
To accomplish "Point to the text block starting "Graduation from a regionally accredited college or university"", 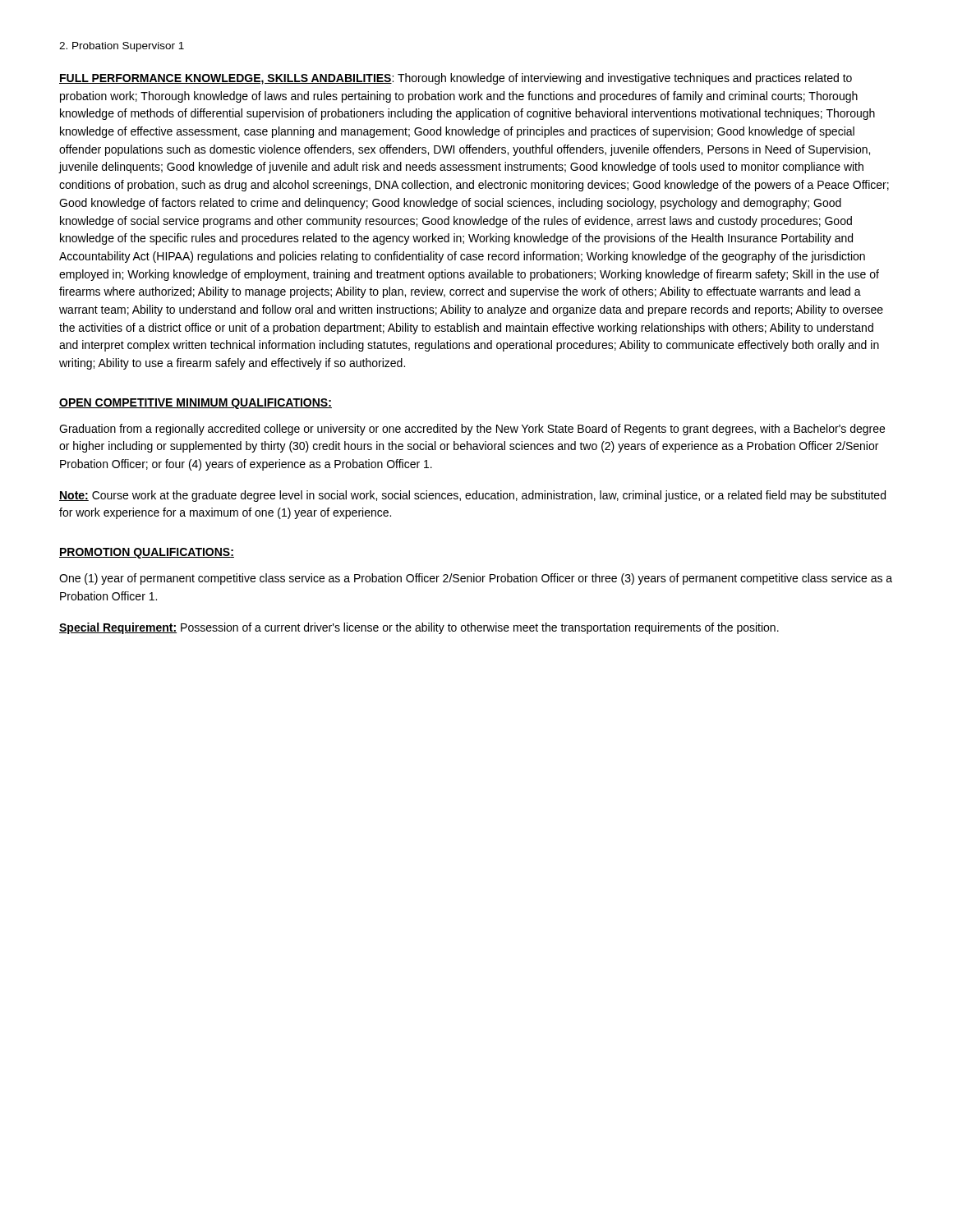I will tap(472, 446).
